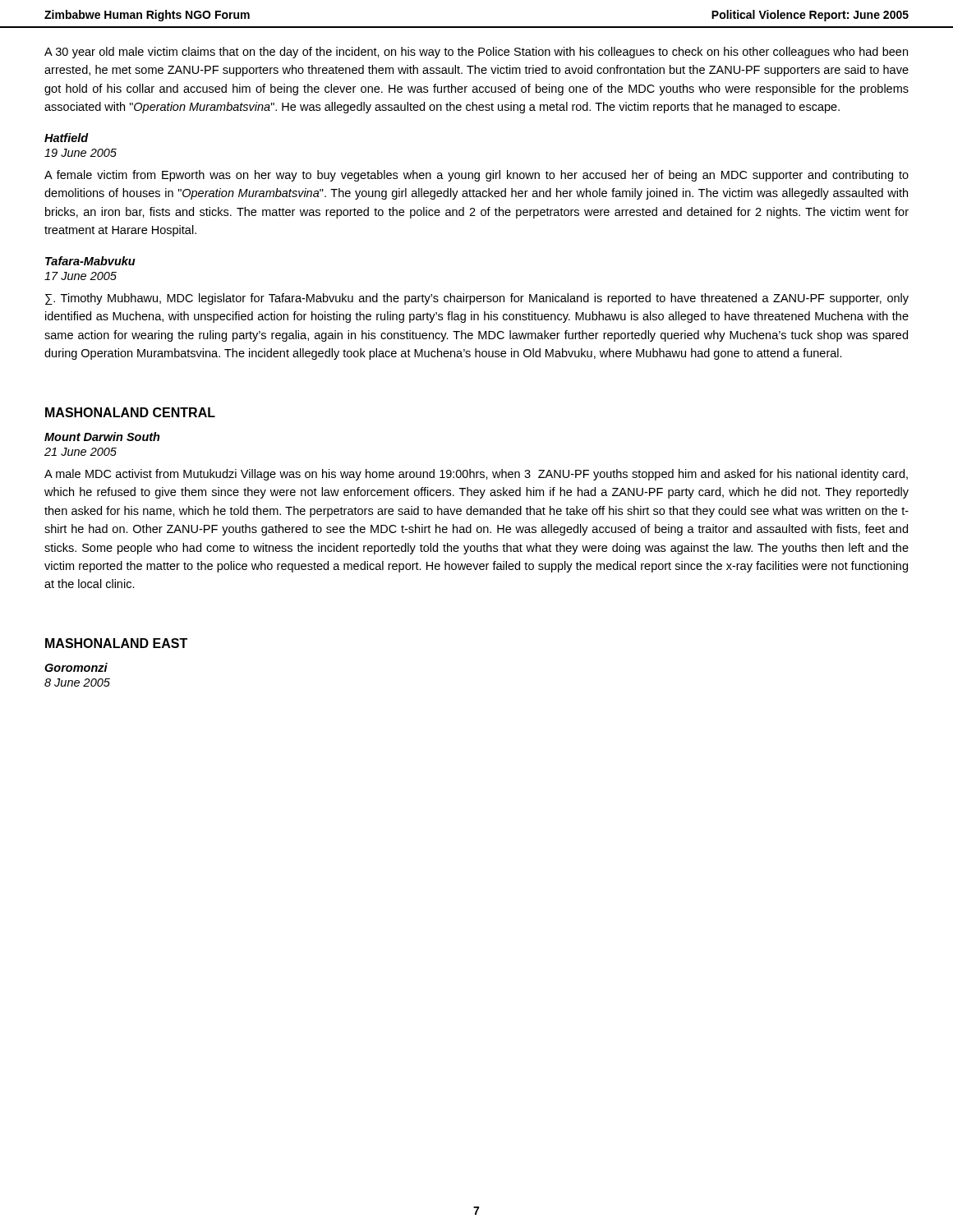Select the region starting "A female victim from Epworth was"
This screenshot has width=953, height=1232.
(x=476, y=203)
